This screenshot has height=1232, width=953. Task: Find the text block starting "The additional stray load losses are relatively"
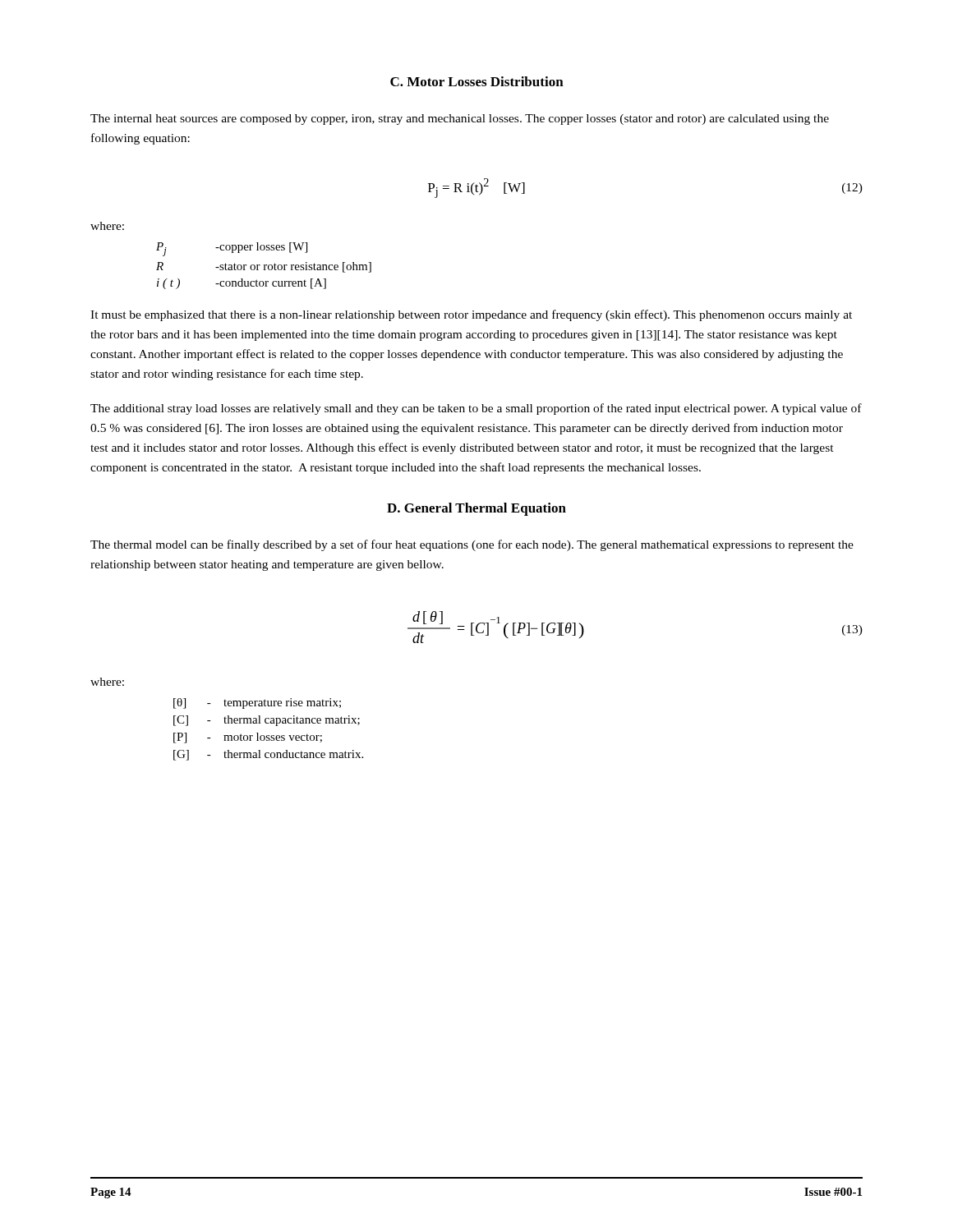click(476, 437)
